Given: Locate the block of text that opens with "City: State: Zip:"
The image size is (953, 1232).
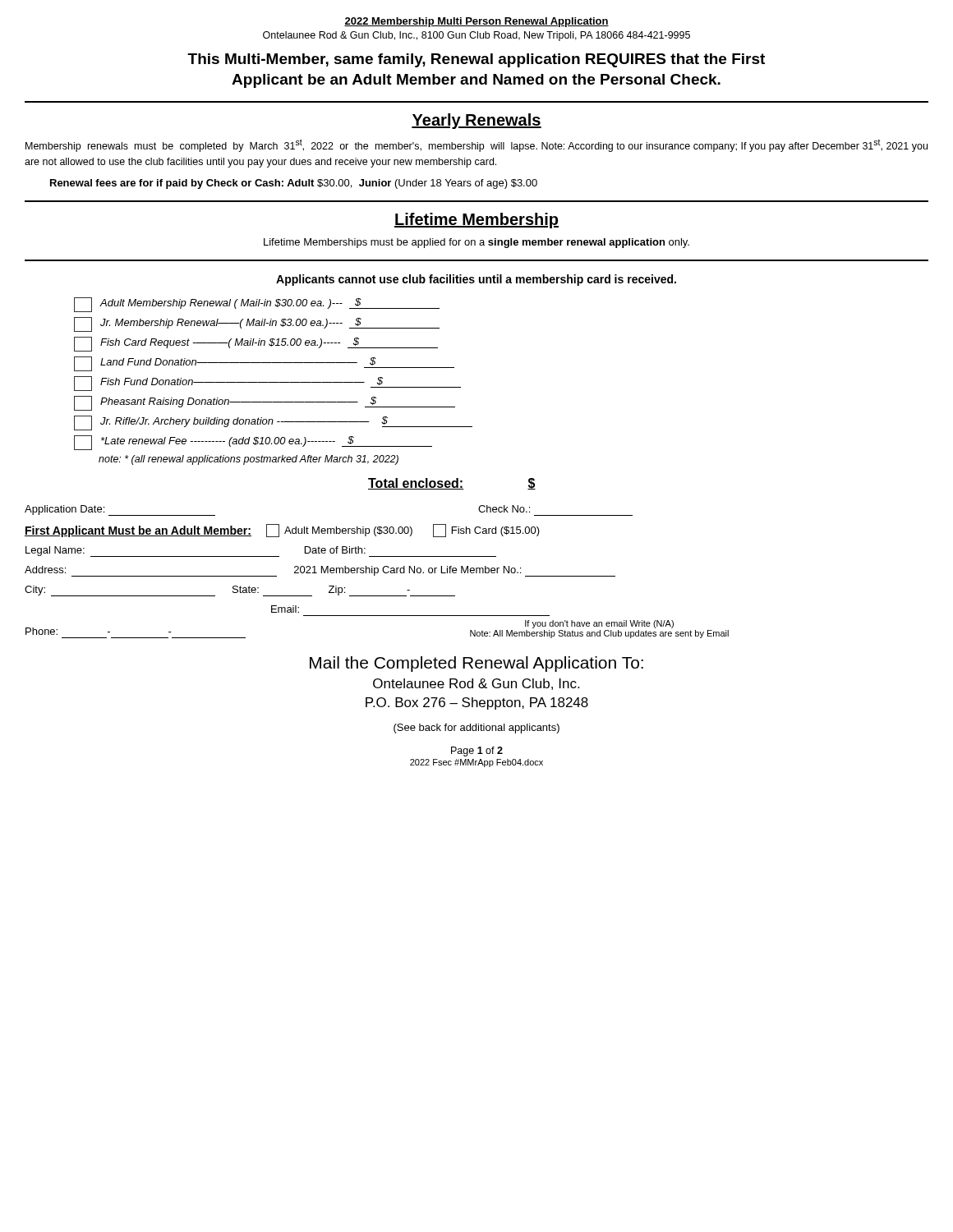Looking at the screenshot, I should pos(240,591).
